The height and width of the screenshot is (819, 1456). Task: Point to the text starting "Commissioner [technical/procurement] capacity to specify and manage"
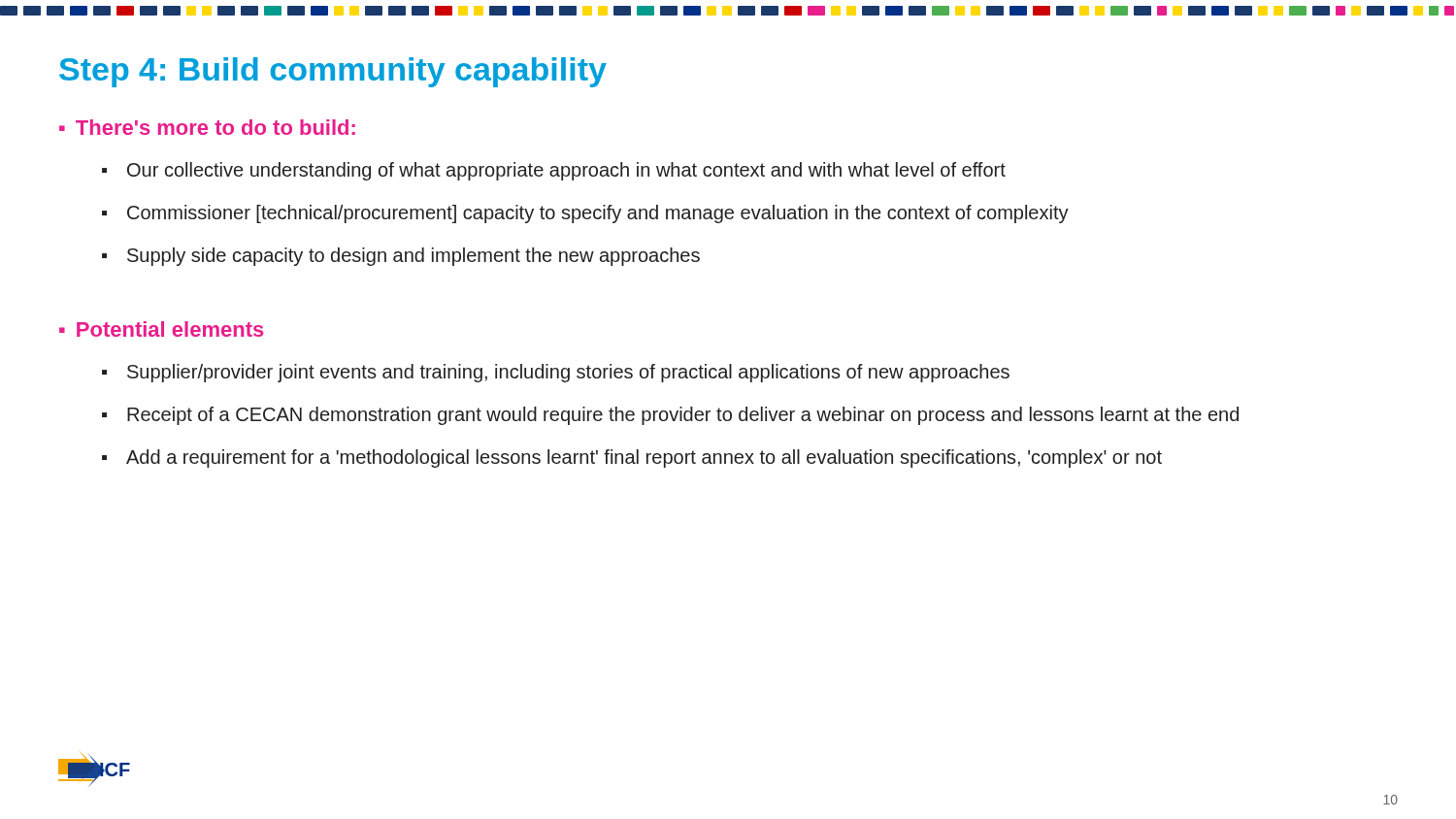click(x=597, y=212)
